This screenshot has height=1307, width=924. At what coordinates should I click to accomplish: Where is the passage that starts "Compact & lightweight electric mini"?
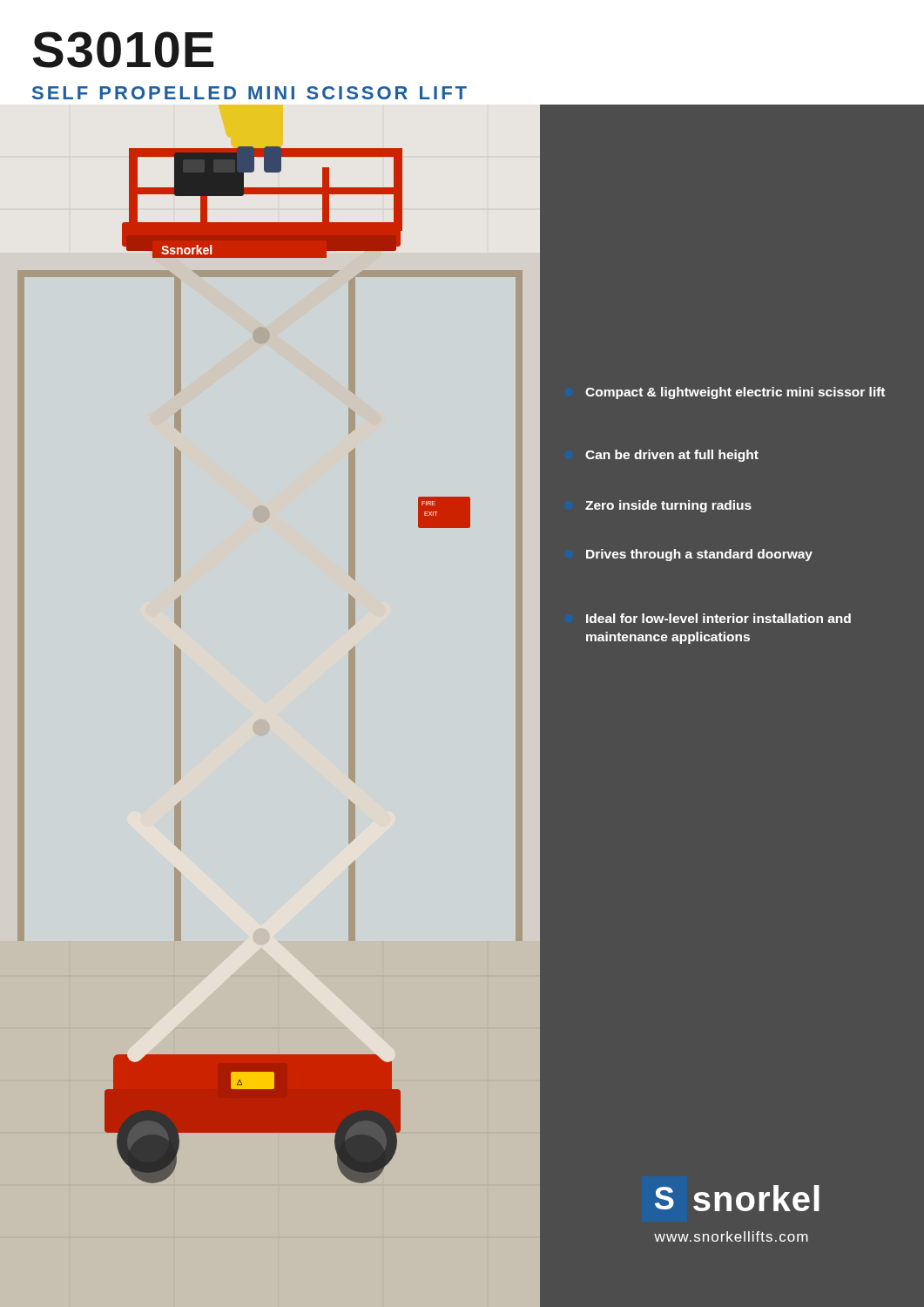click(725, 392)
